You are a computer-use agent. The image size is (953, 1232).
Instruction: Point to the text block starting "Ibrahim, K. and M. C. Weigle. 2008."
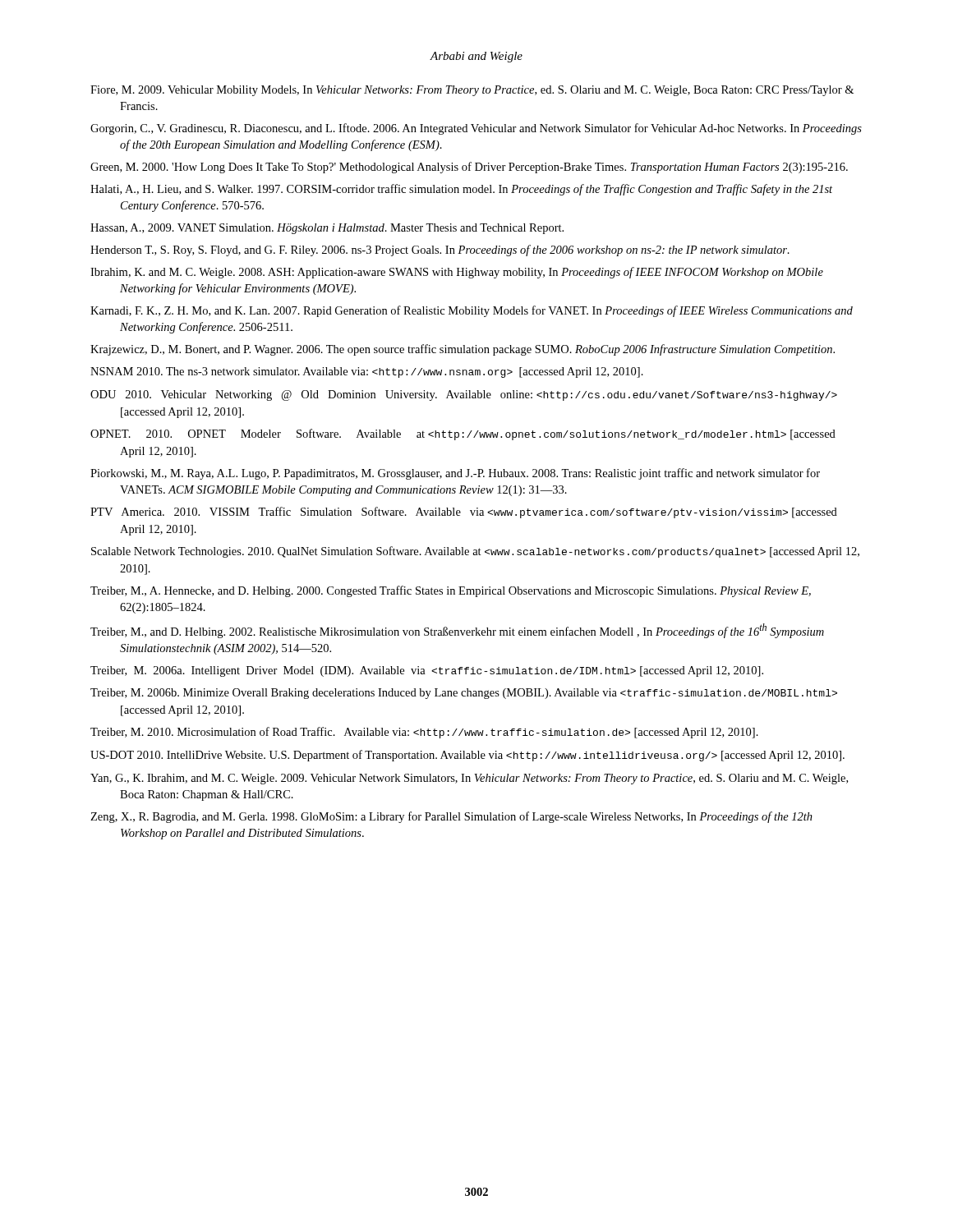click(x=457, y=280)
